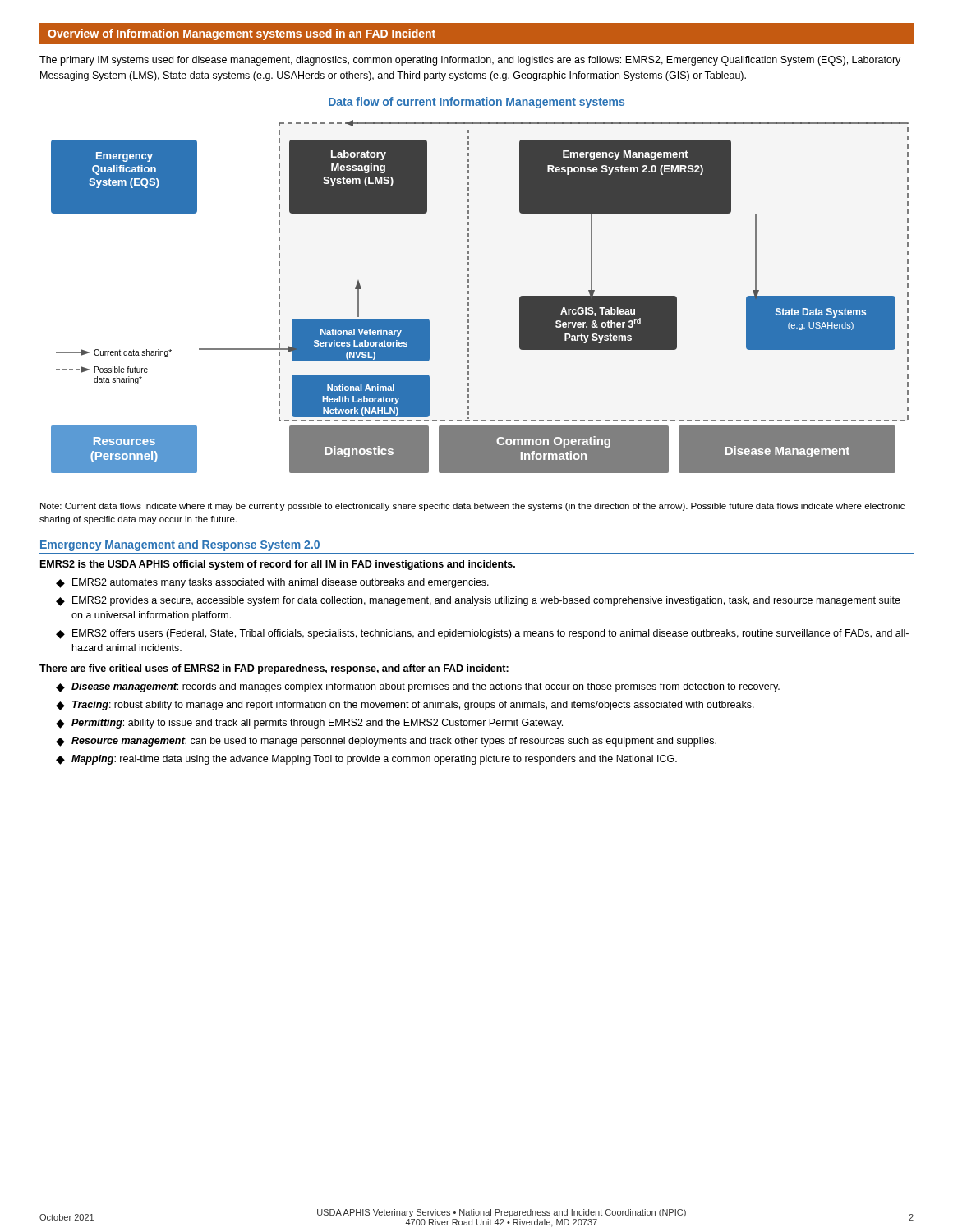The image size is (953, 1232).
Task: Point to the passage starting "There are five critical uses of"
Action: point(274,668)
